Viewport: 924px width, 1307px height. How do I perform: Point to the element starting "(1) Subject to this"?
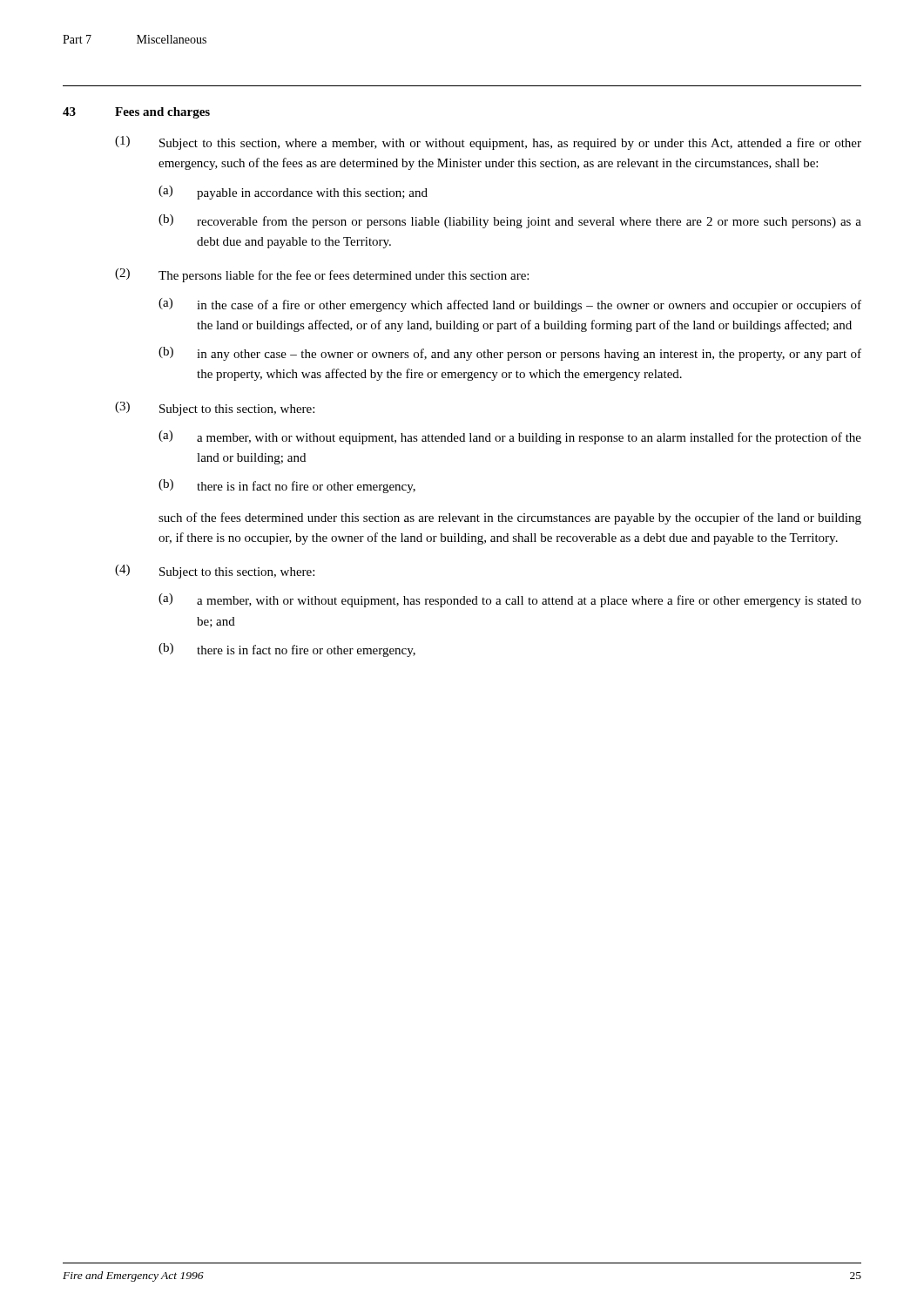(x=488, y=154)
